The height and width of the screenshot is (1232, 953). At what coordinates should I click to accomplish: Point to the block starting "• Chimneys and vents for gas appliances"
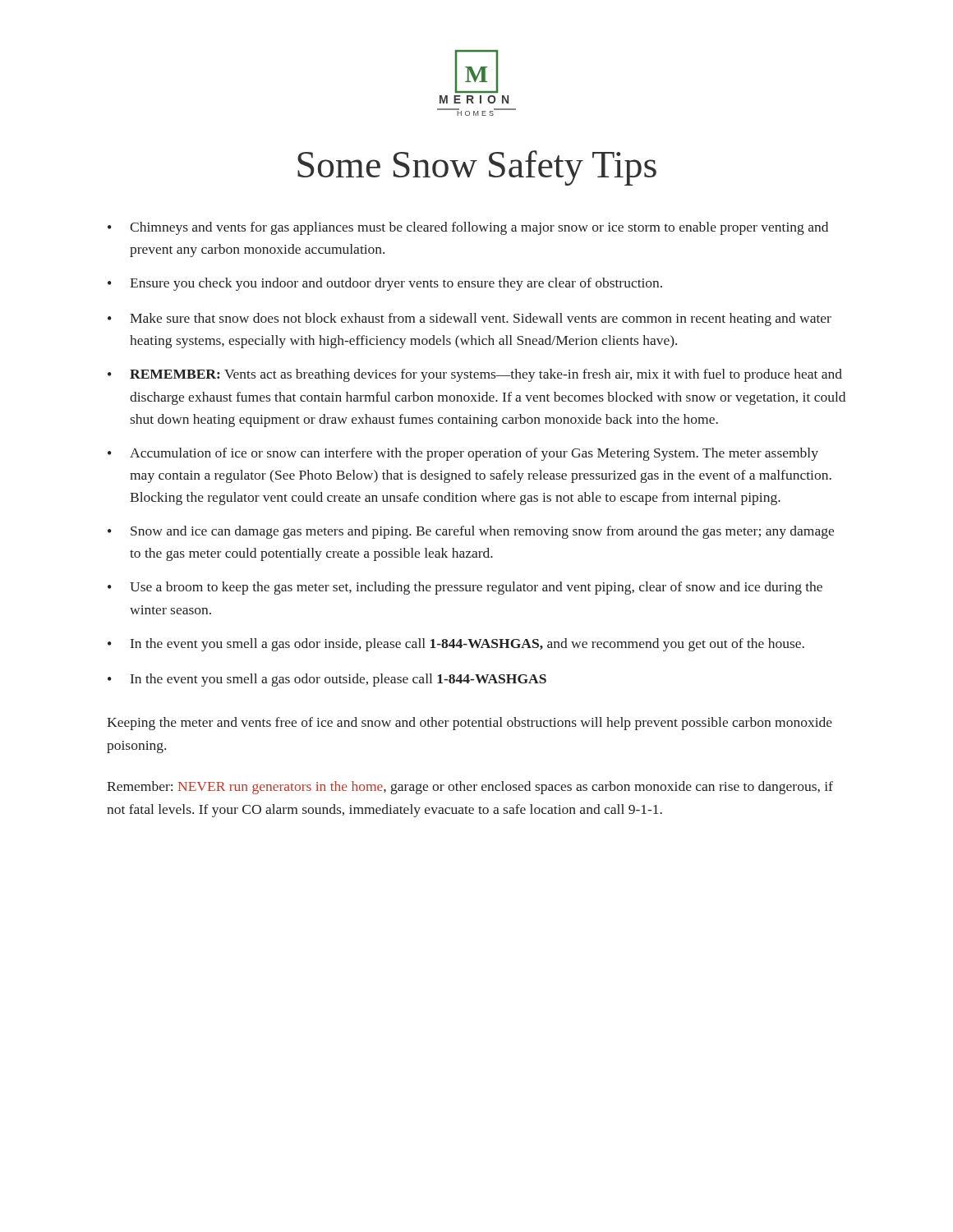coord(476,238)
